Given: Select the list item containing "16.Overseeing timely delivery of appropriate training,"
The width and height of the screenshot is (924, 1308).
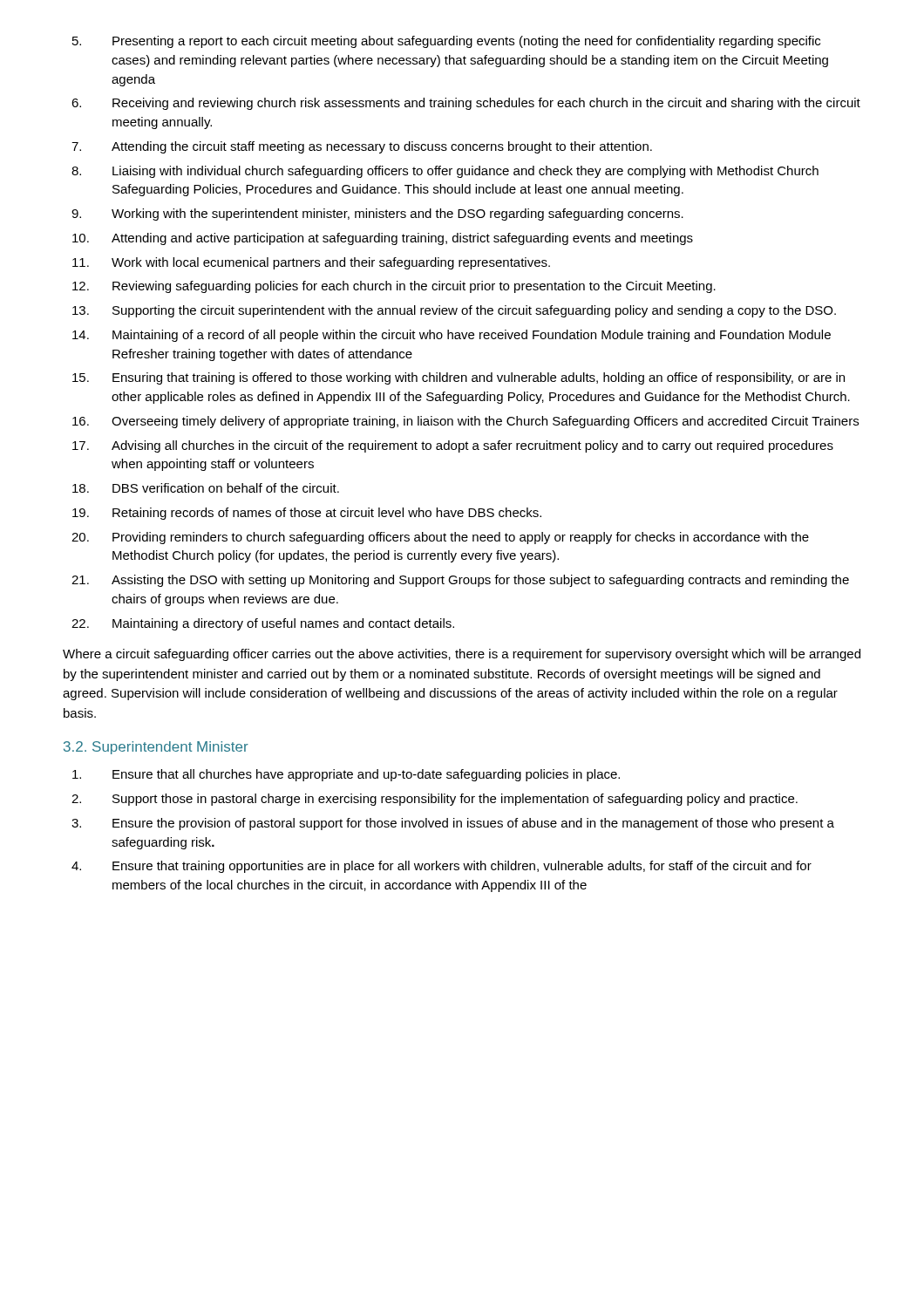Looking at the screenshot, I should pyautogui.click(x=483, y=421).
